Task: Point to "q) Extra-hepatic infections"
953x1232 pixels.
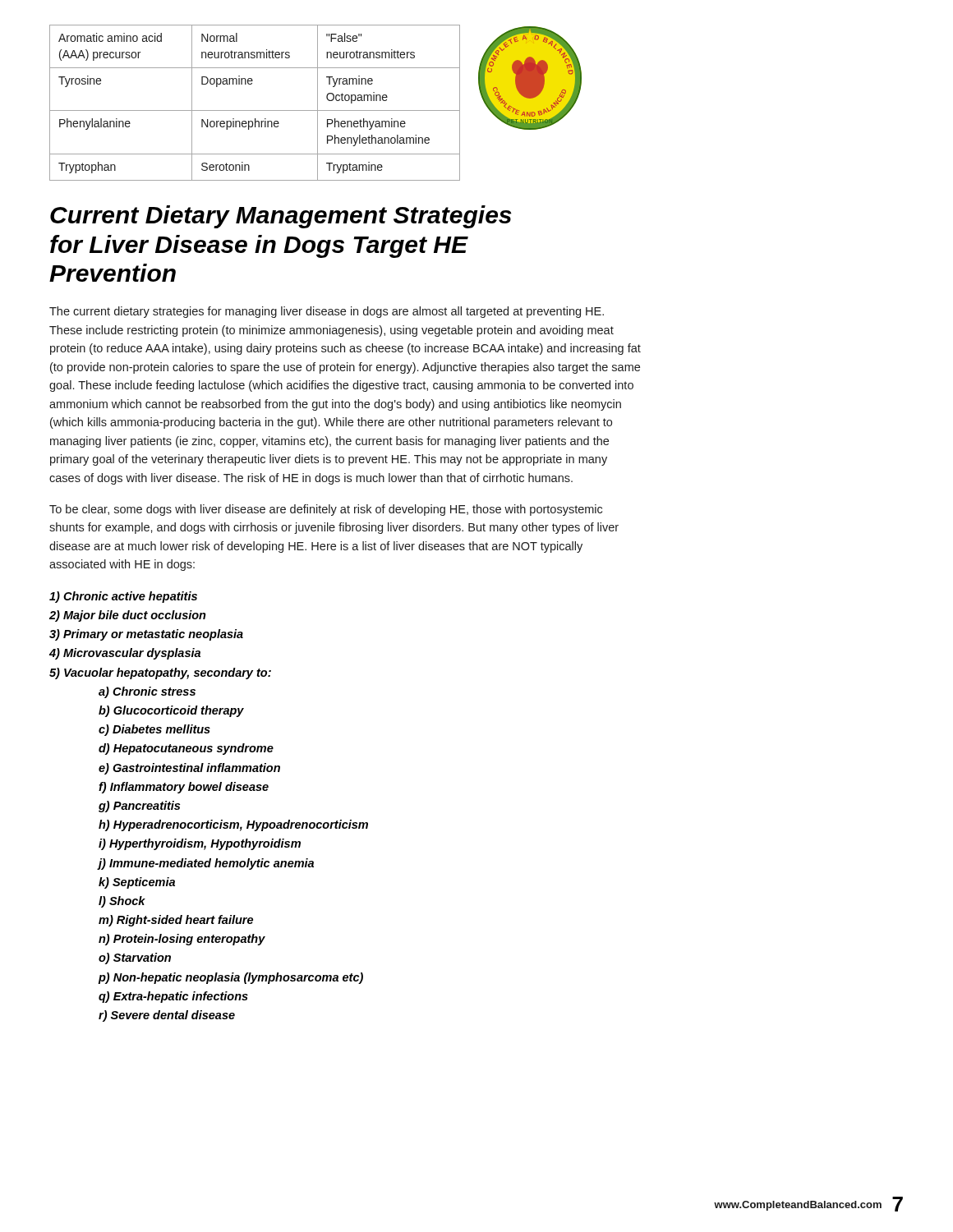Action: point(173,996)
